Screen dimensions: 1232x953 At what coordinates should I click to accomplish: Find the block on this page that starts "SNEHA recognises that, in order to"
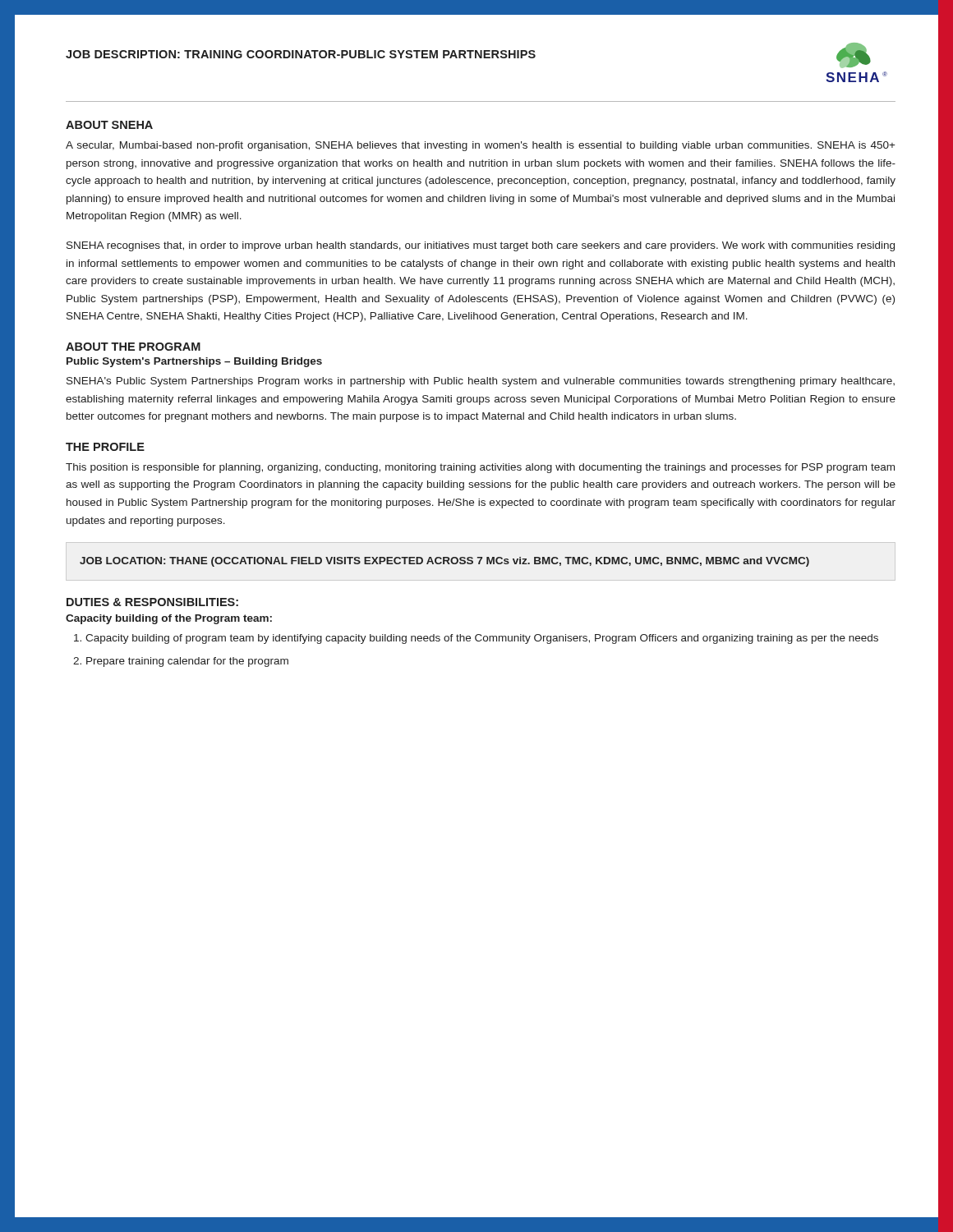click(x=481, y=281)
